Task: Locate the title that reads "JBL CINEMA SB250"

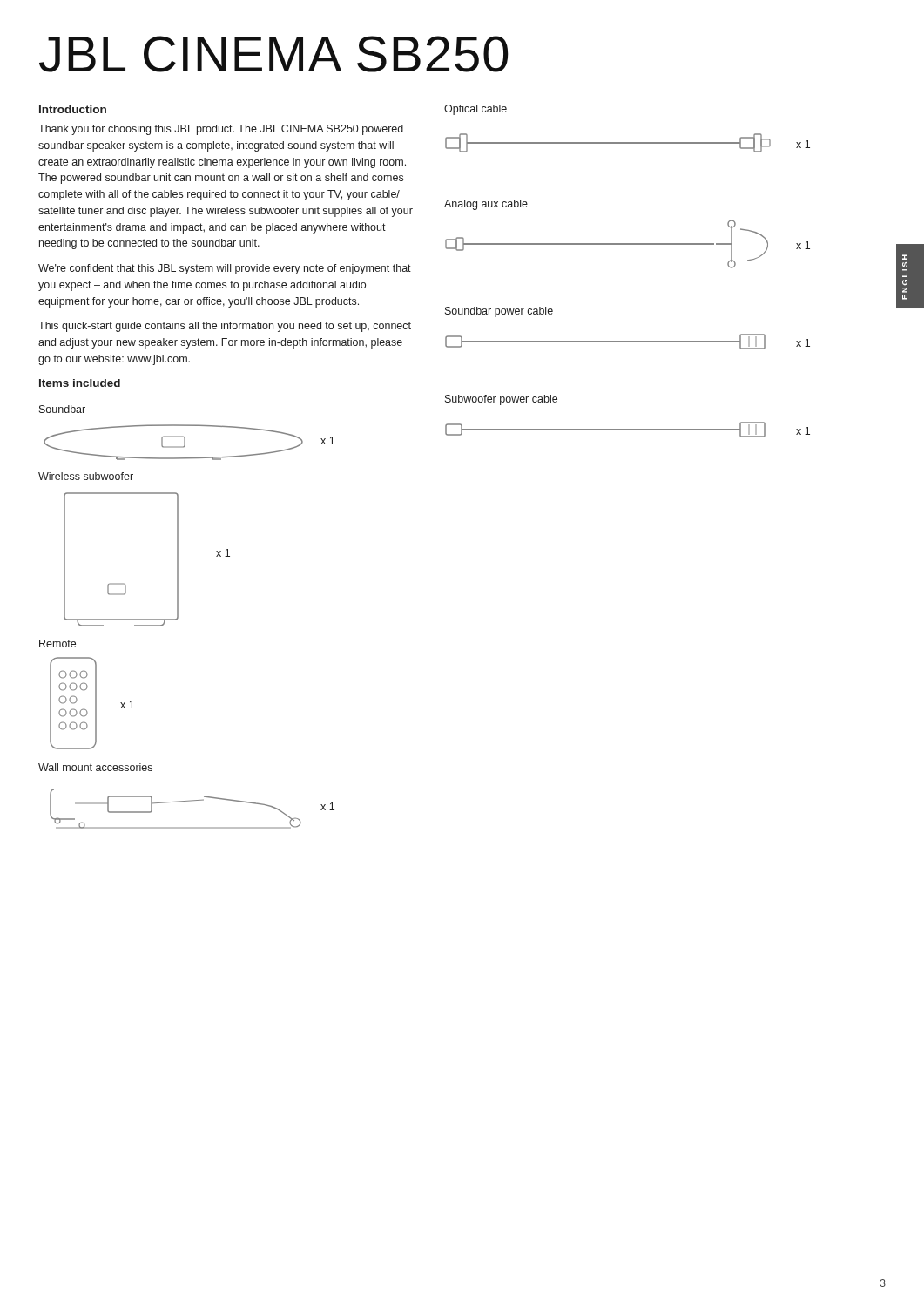Action: point(275,54)
